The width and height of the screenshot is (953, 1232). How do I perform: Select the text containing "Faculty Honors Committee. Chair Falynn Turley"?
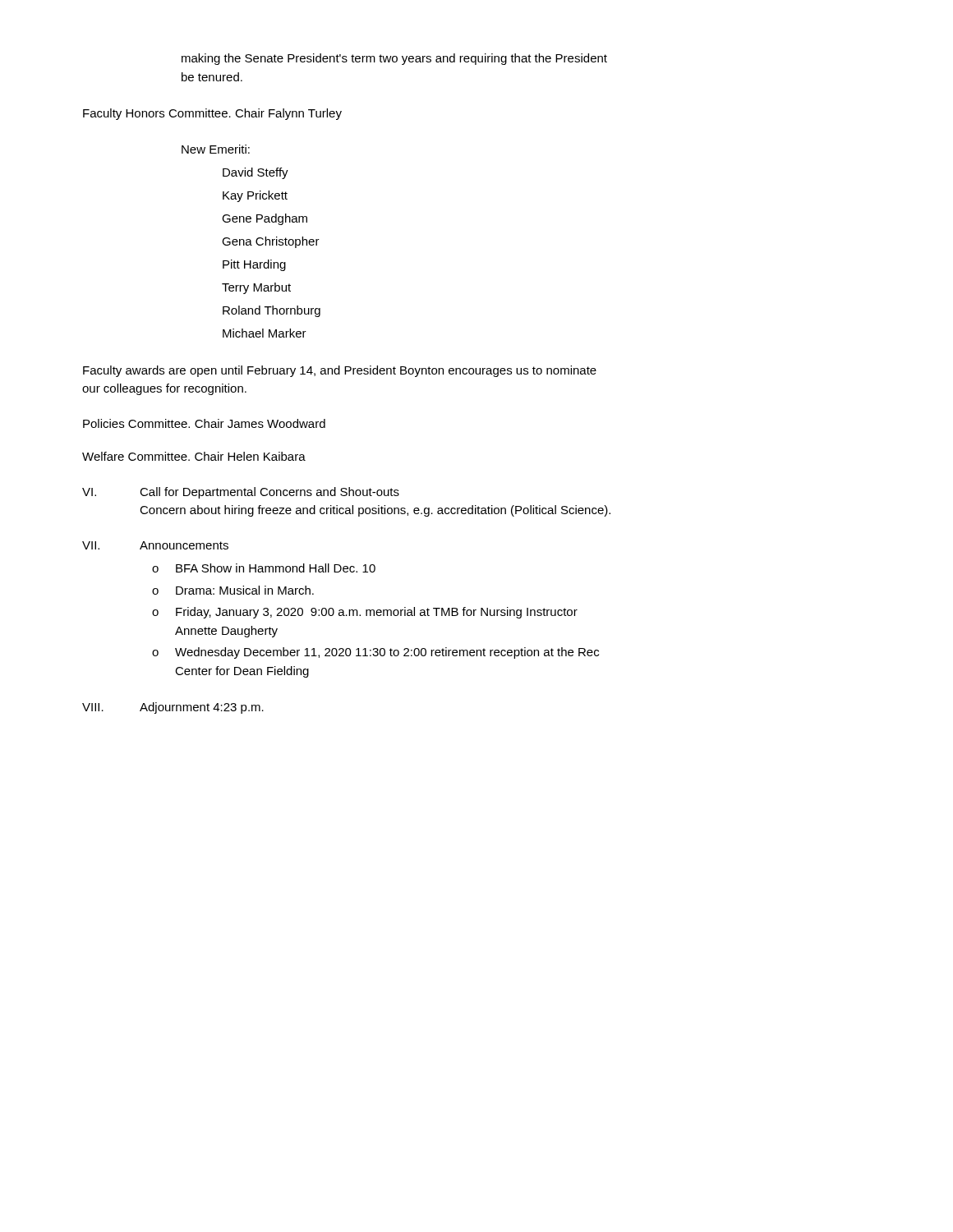(212, 113)
